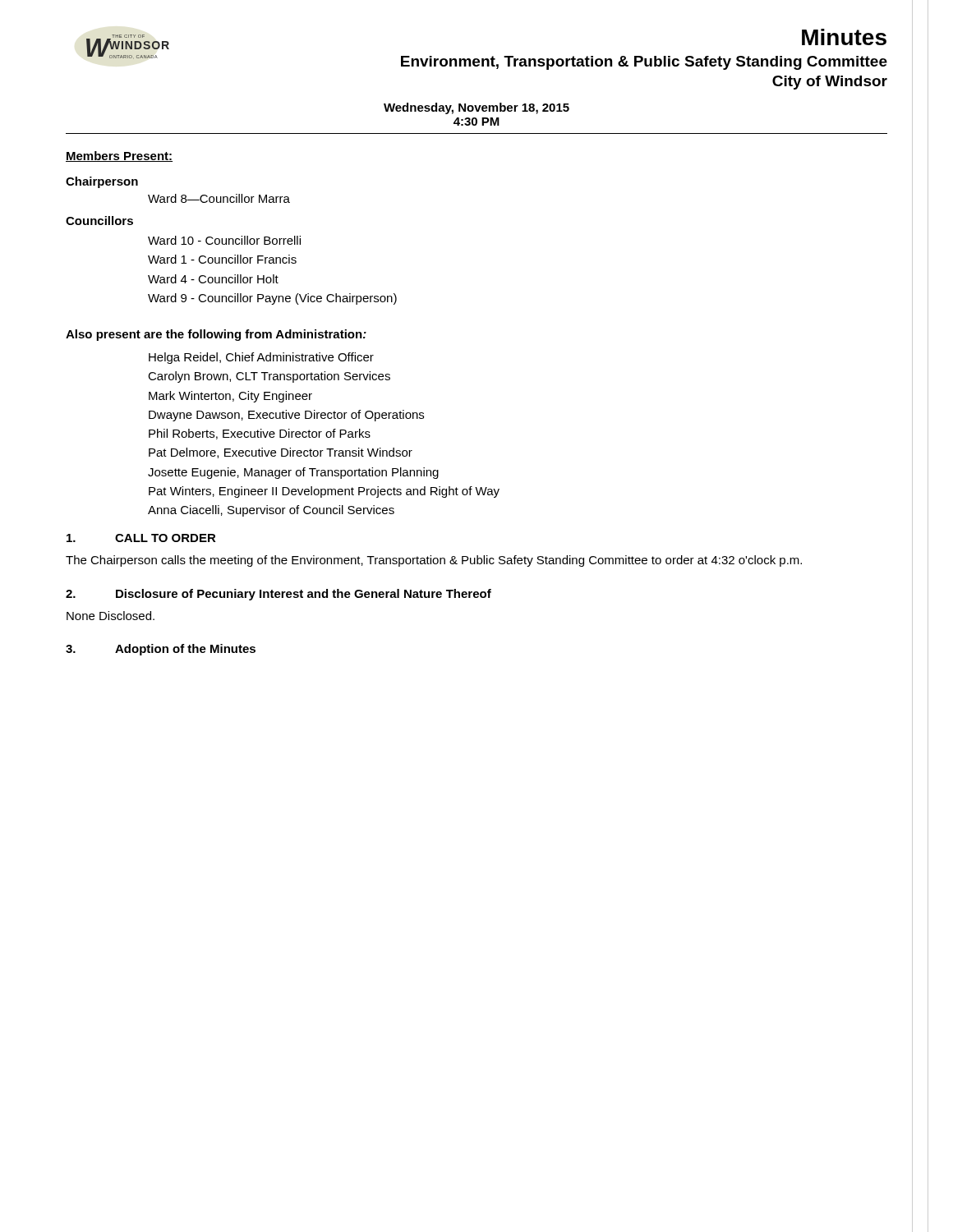Locate the logo
This screenshot has height=1232, width=953.
coord(131,51)
